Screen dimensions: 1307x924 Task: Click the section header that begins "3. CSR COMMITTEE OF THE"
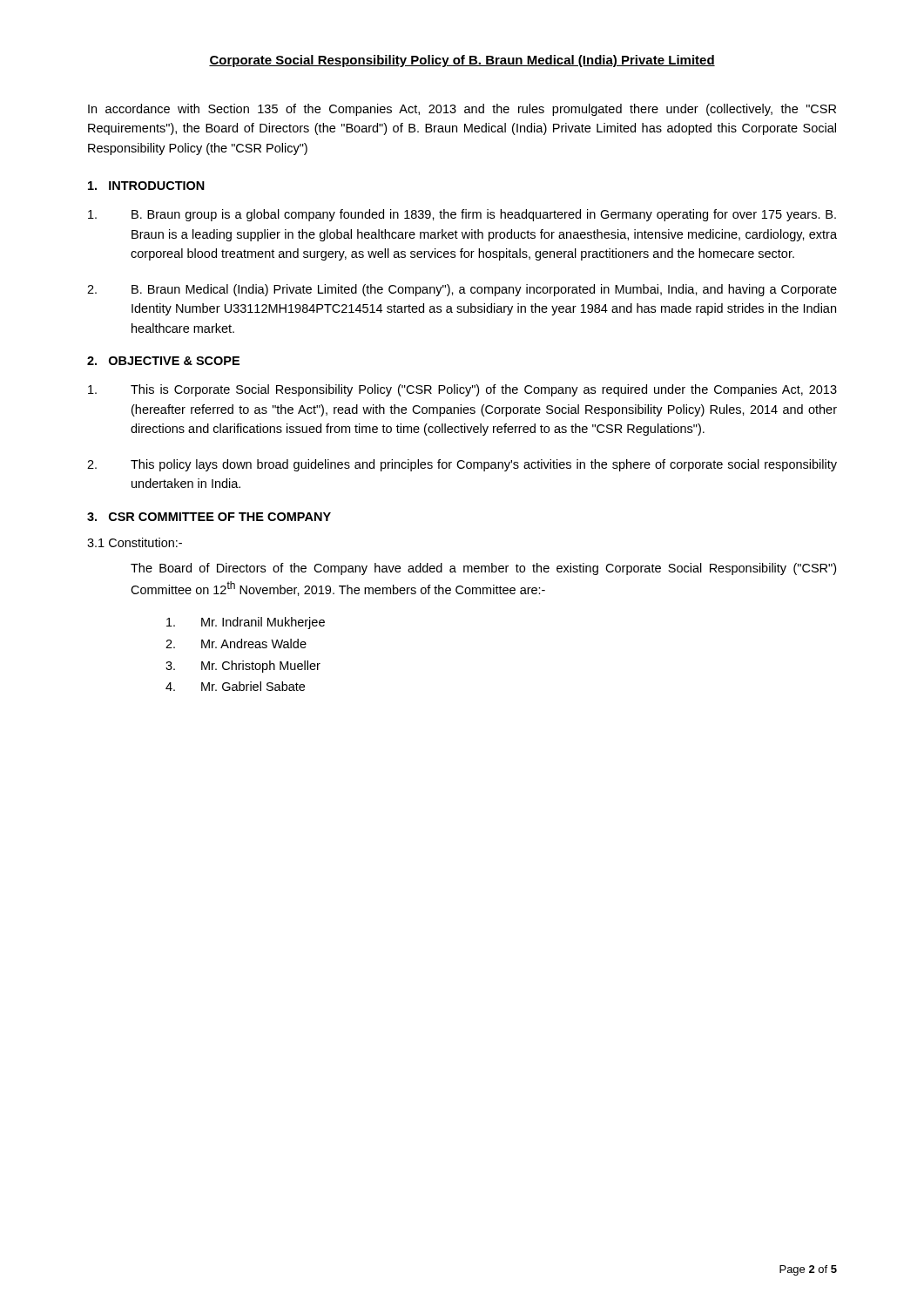(209, 516)
